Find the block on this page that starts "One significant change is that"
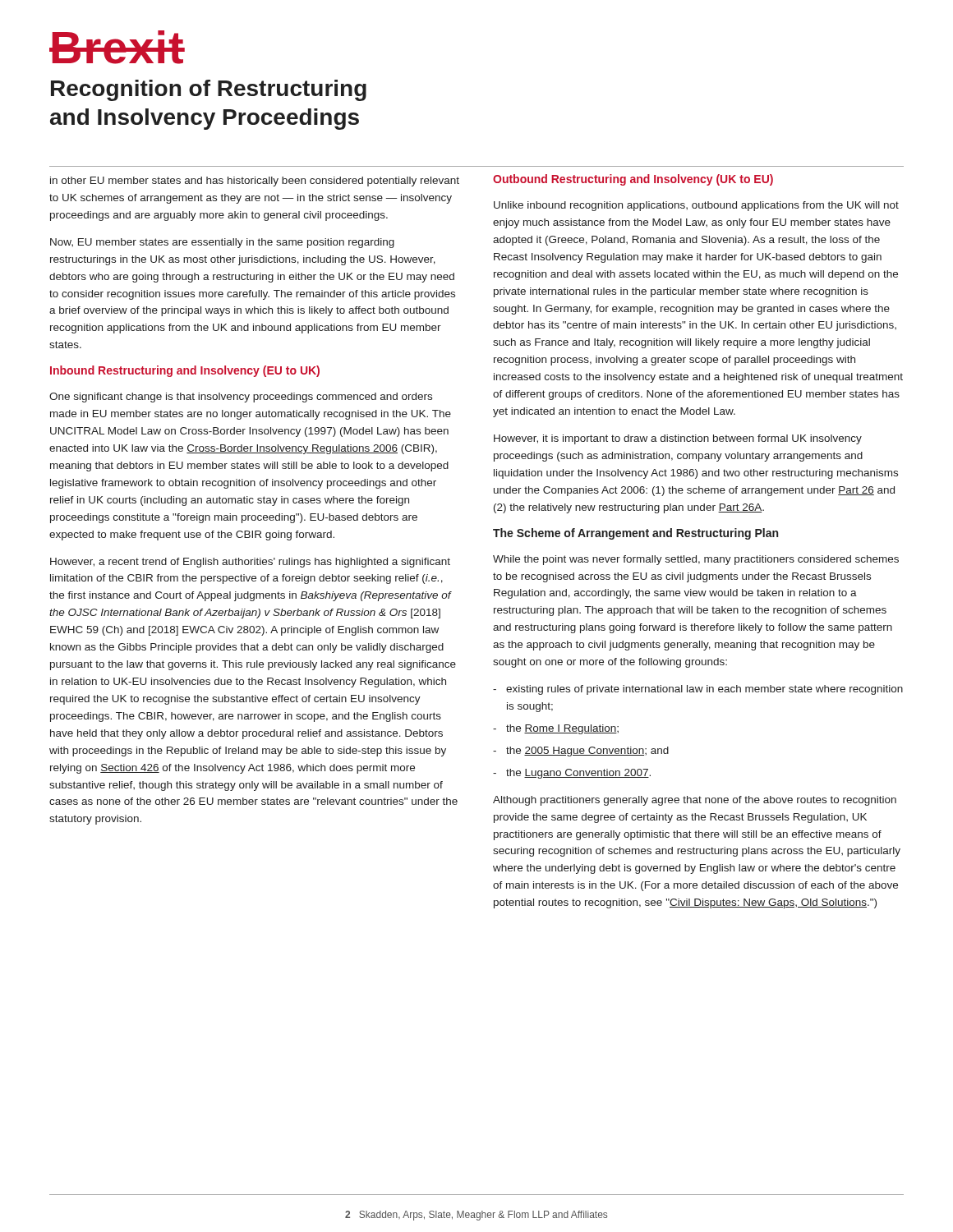The image size is (953, 1232). click(x=255, y=466)
